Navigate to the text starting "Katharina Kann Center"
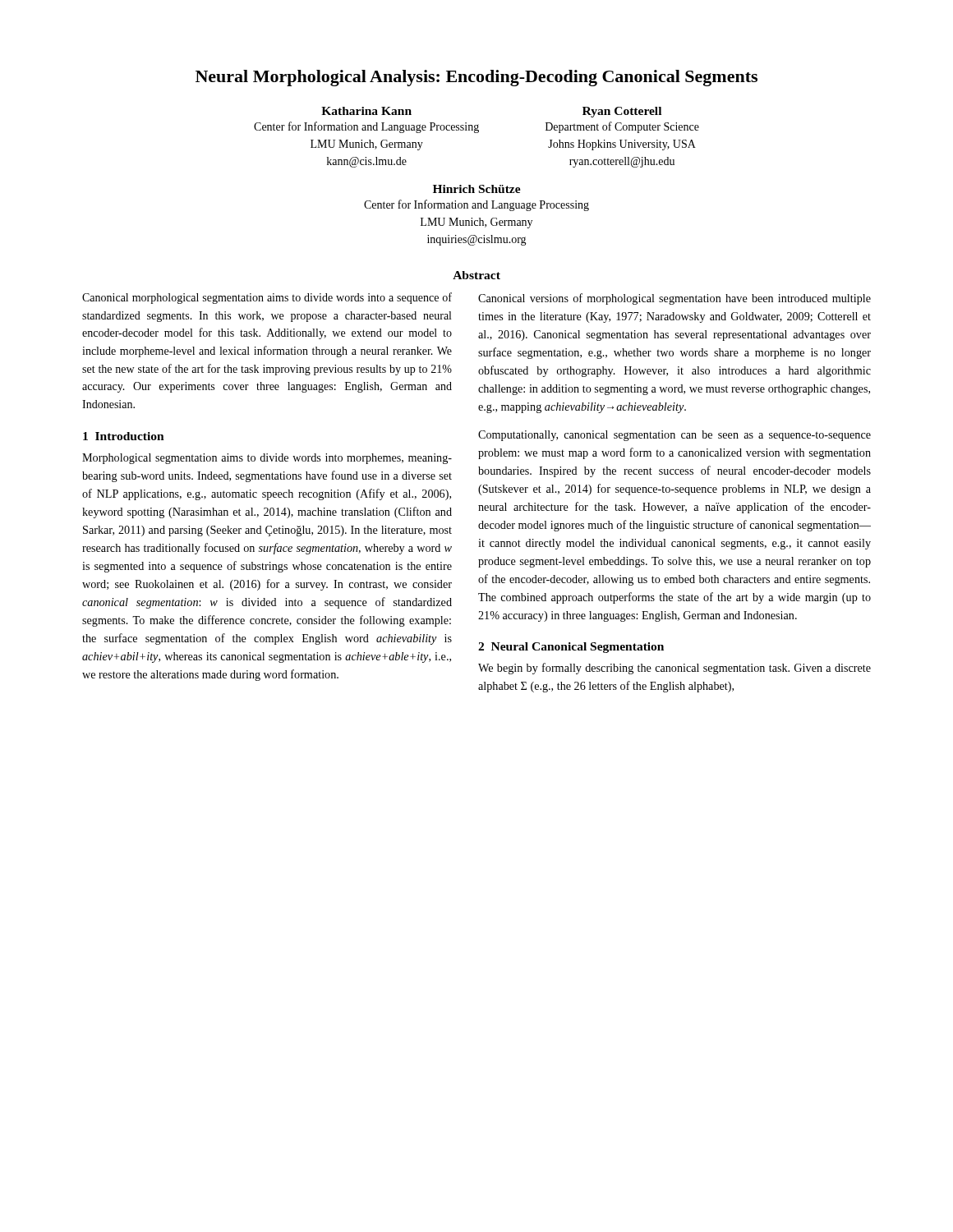953x1232 pixels. (476, 137)
